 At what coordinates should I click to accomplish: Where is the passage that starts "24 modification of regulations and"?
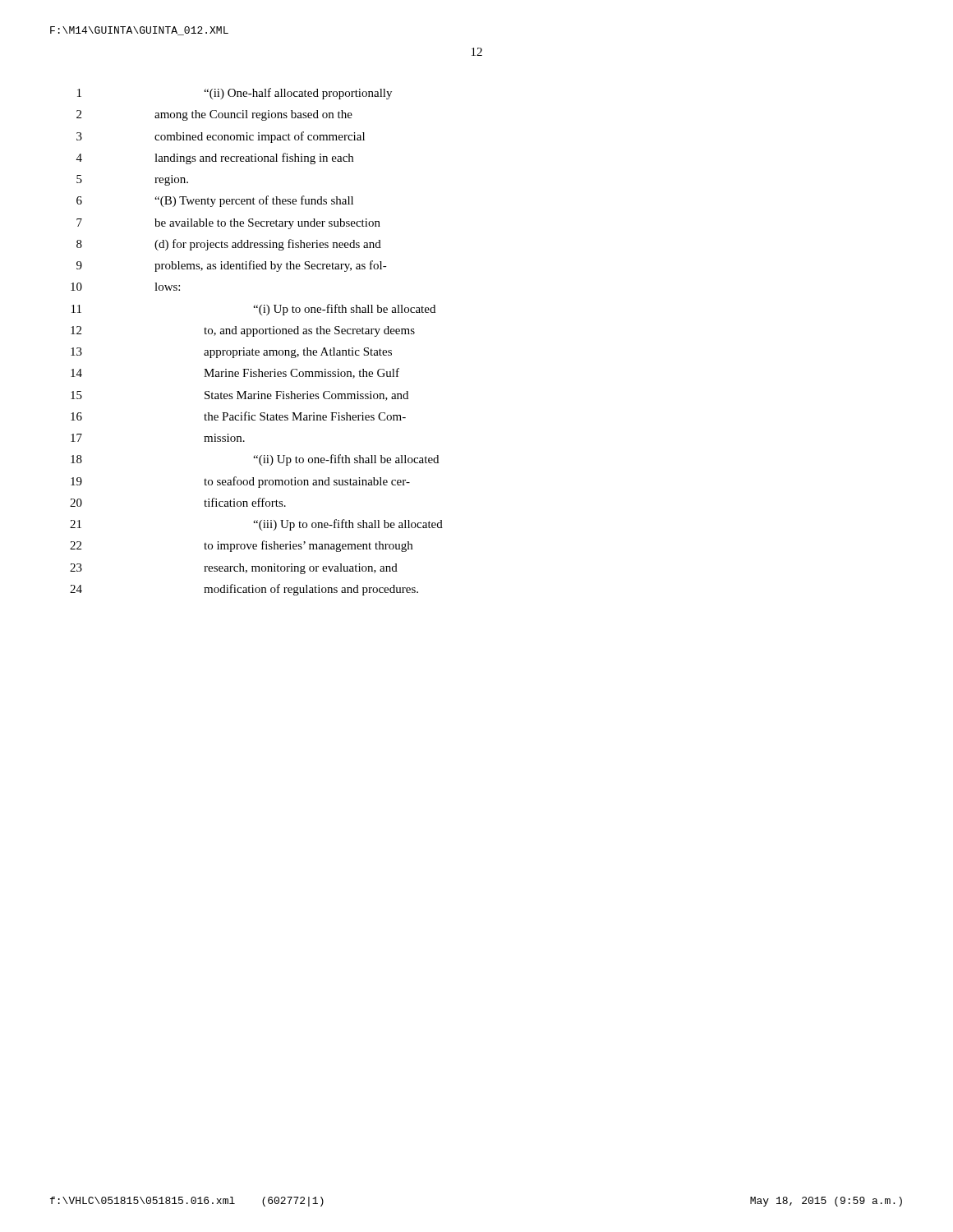244,590
